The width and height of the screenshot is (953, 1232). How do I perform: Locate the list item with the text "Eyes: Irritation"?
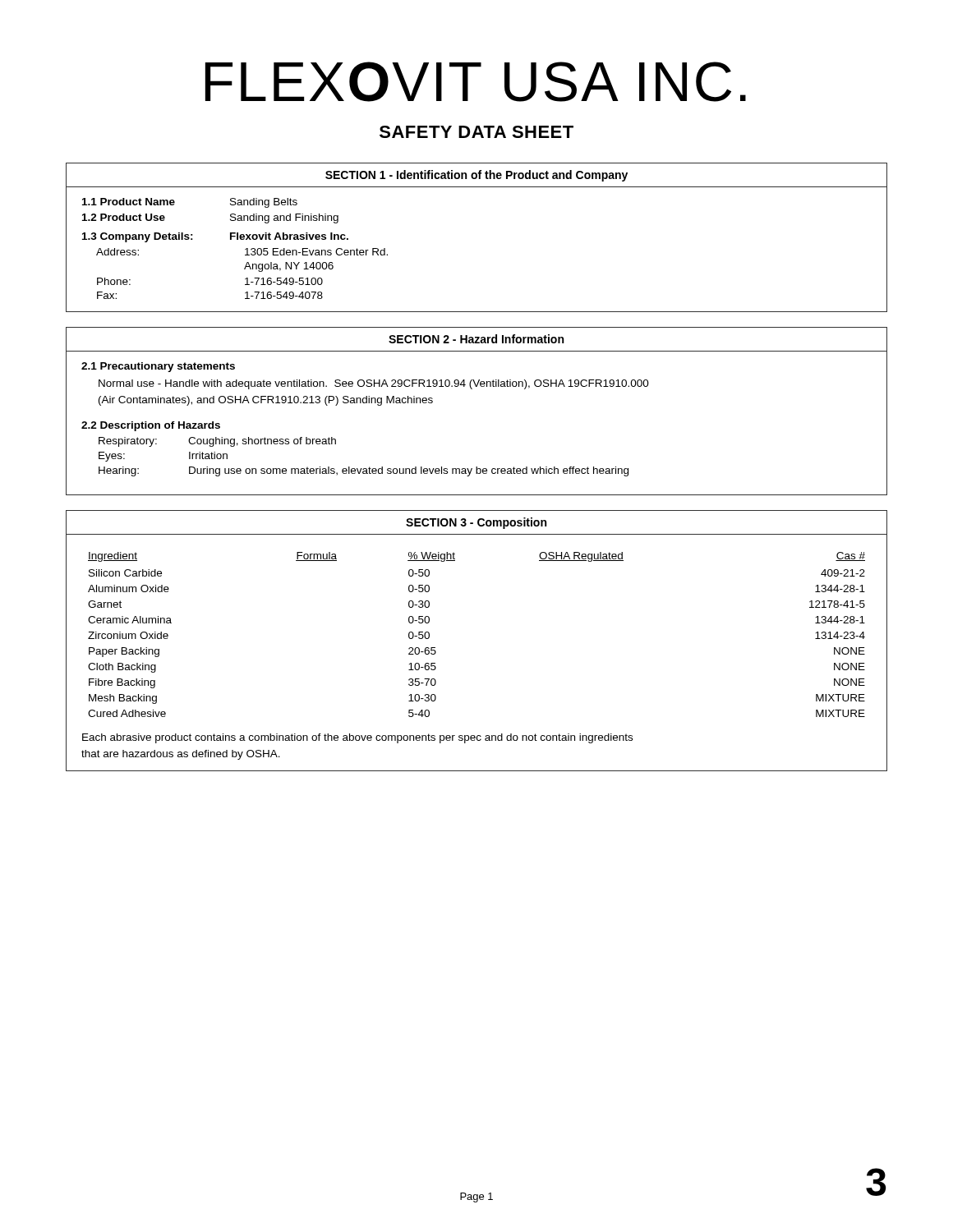point(107,456)
